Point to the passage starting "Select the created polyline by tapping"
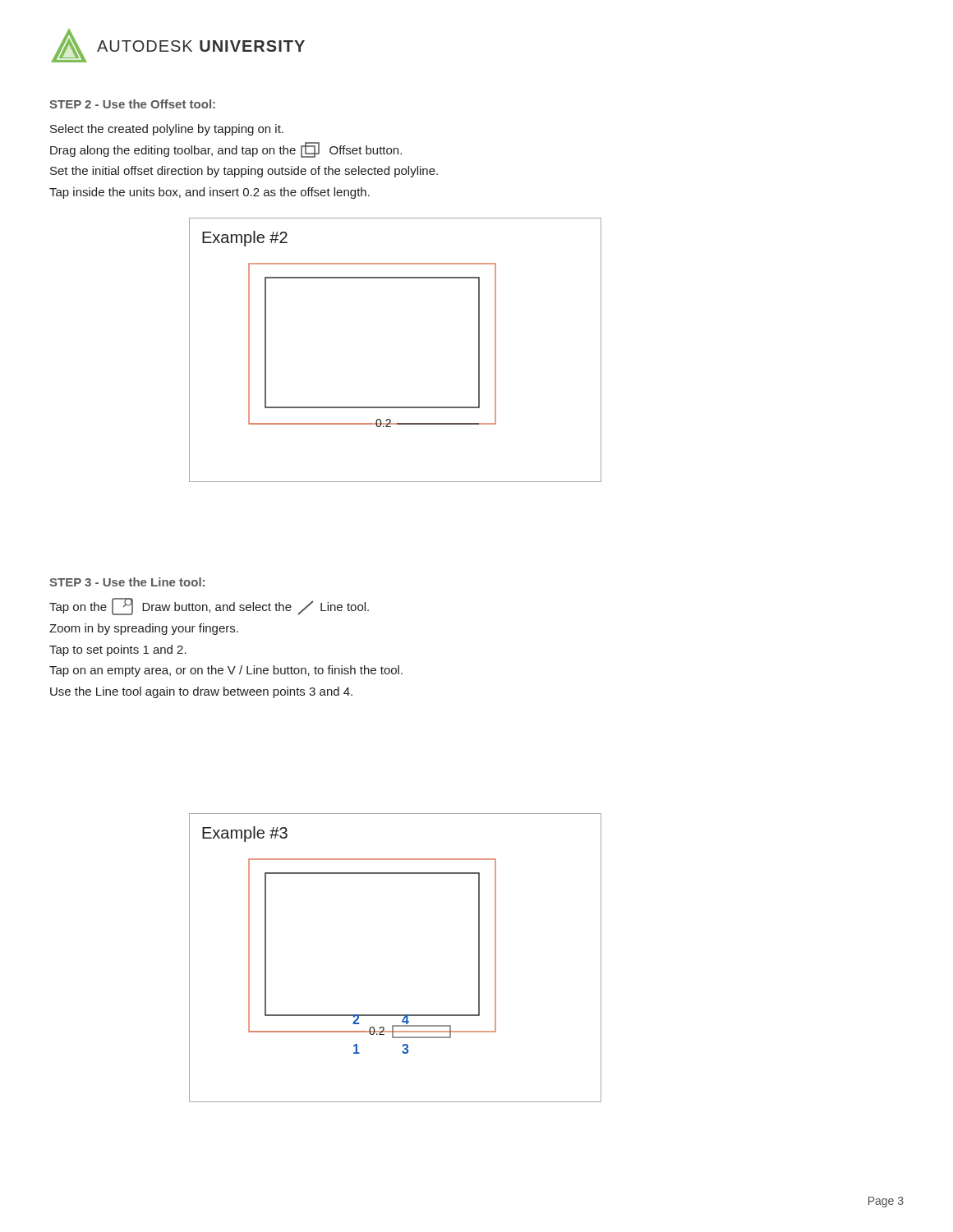Viewport: 953px width, 1232px height. pyautogui.click(x=244, y=160)
